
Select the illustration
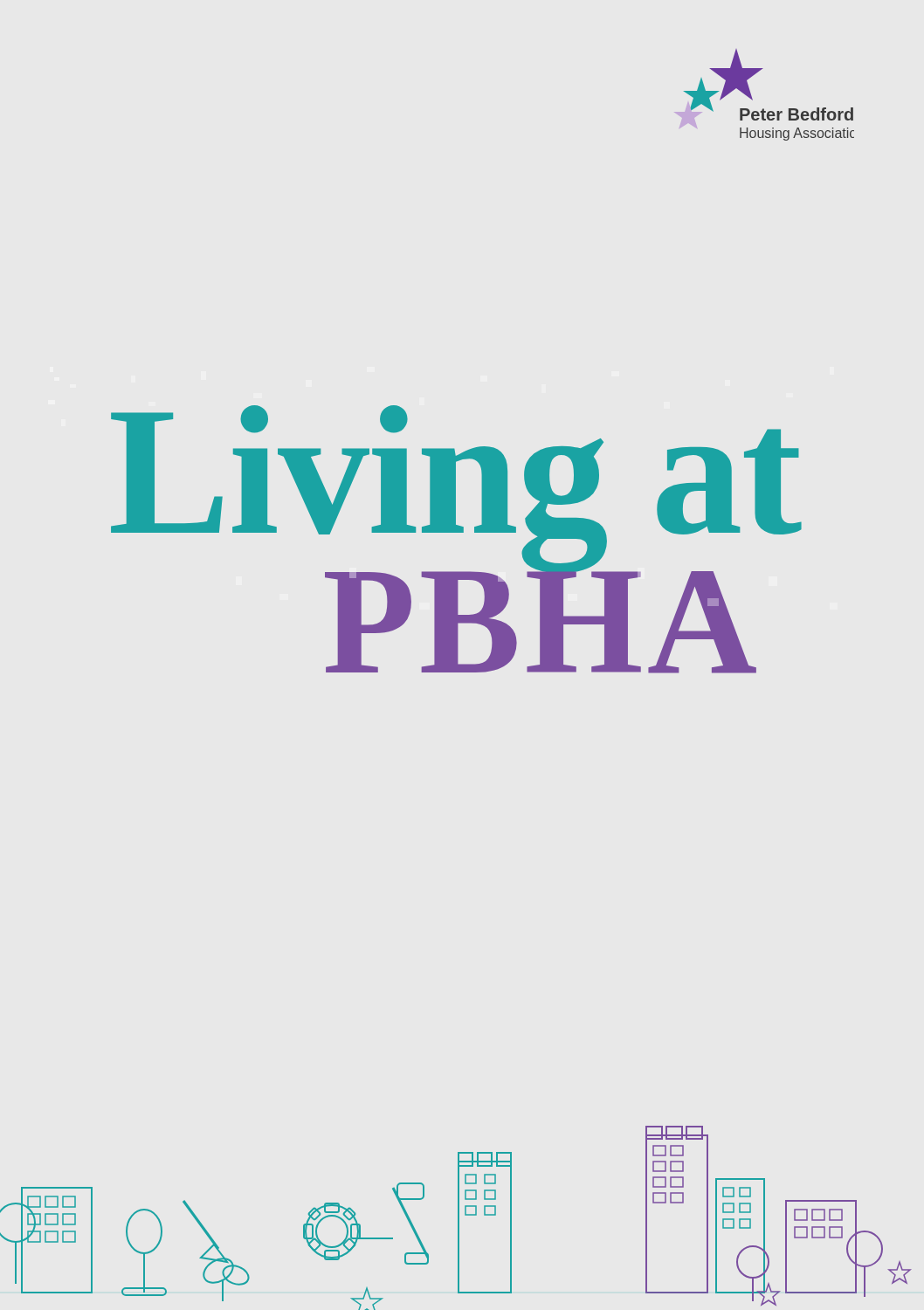[462, 1179]
